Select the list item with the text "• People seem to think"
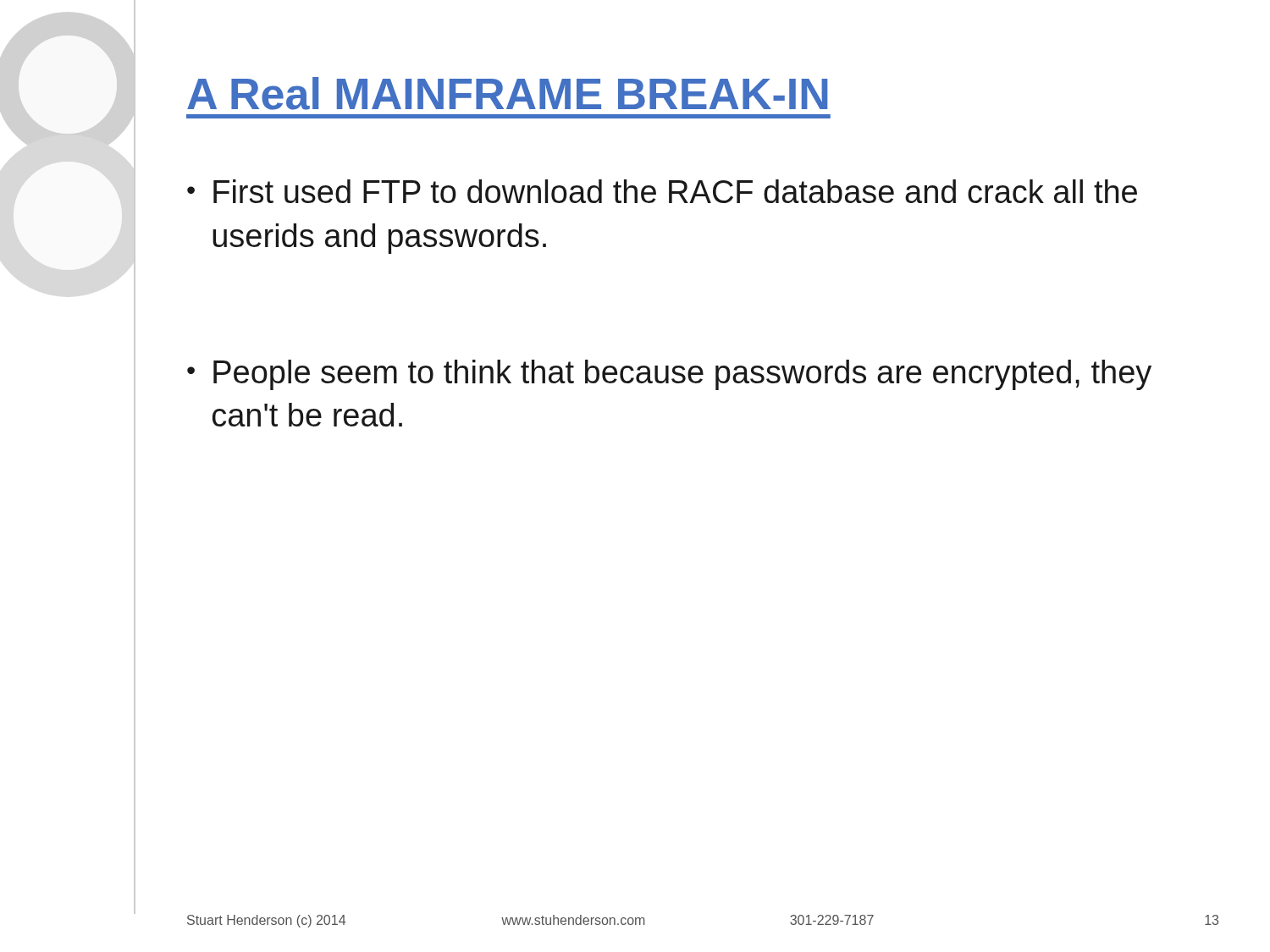Viewport: 1270px width, 952px height. pos(703,395)
